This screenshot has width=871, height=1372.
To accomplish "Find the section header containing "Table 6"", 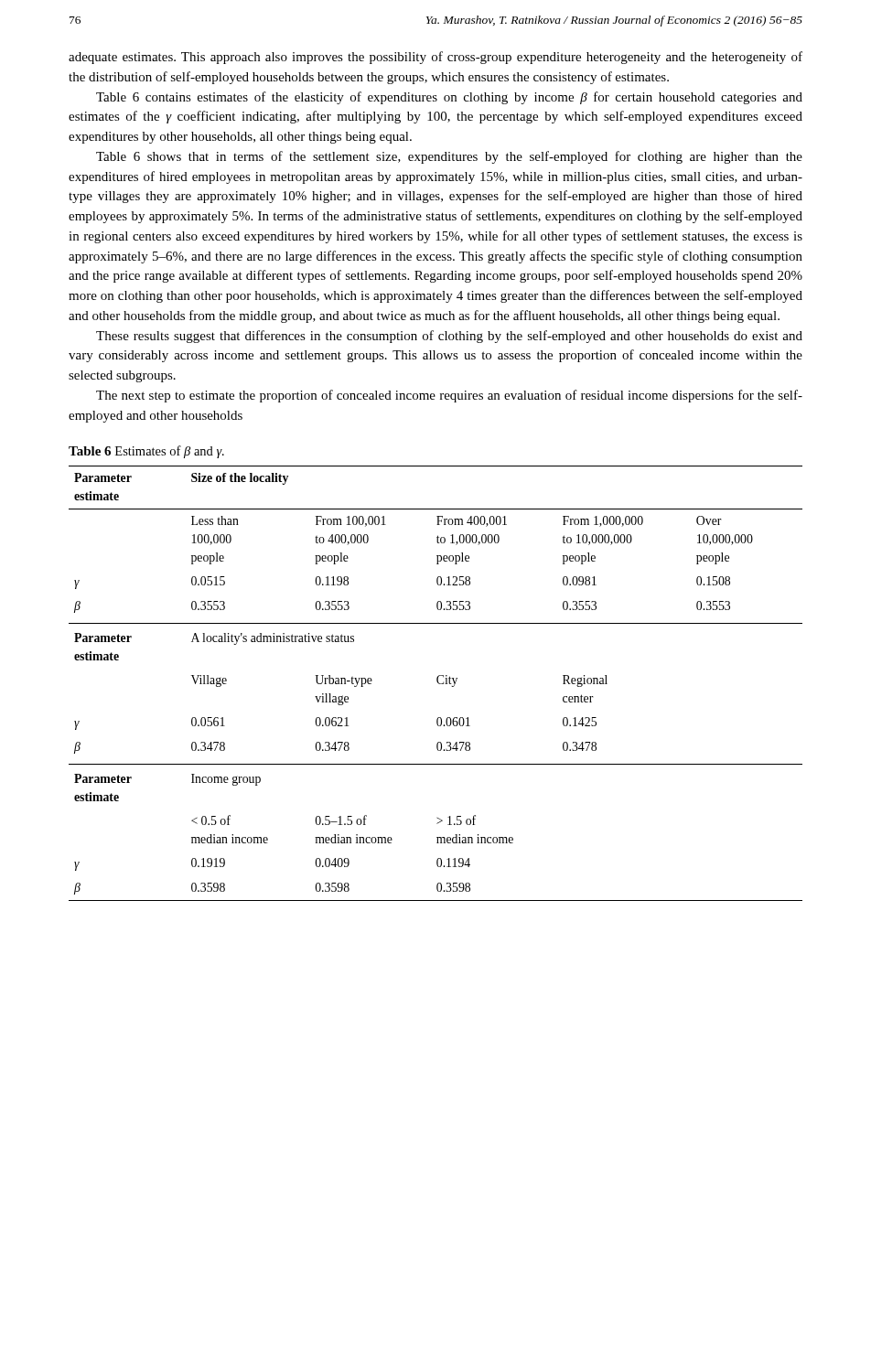I will tap(90, 451).
